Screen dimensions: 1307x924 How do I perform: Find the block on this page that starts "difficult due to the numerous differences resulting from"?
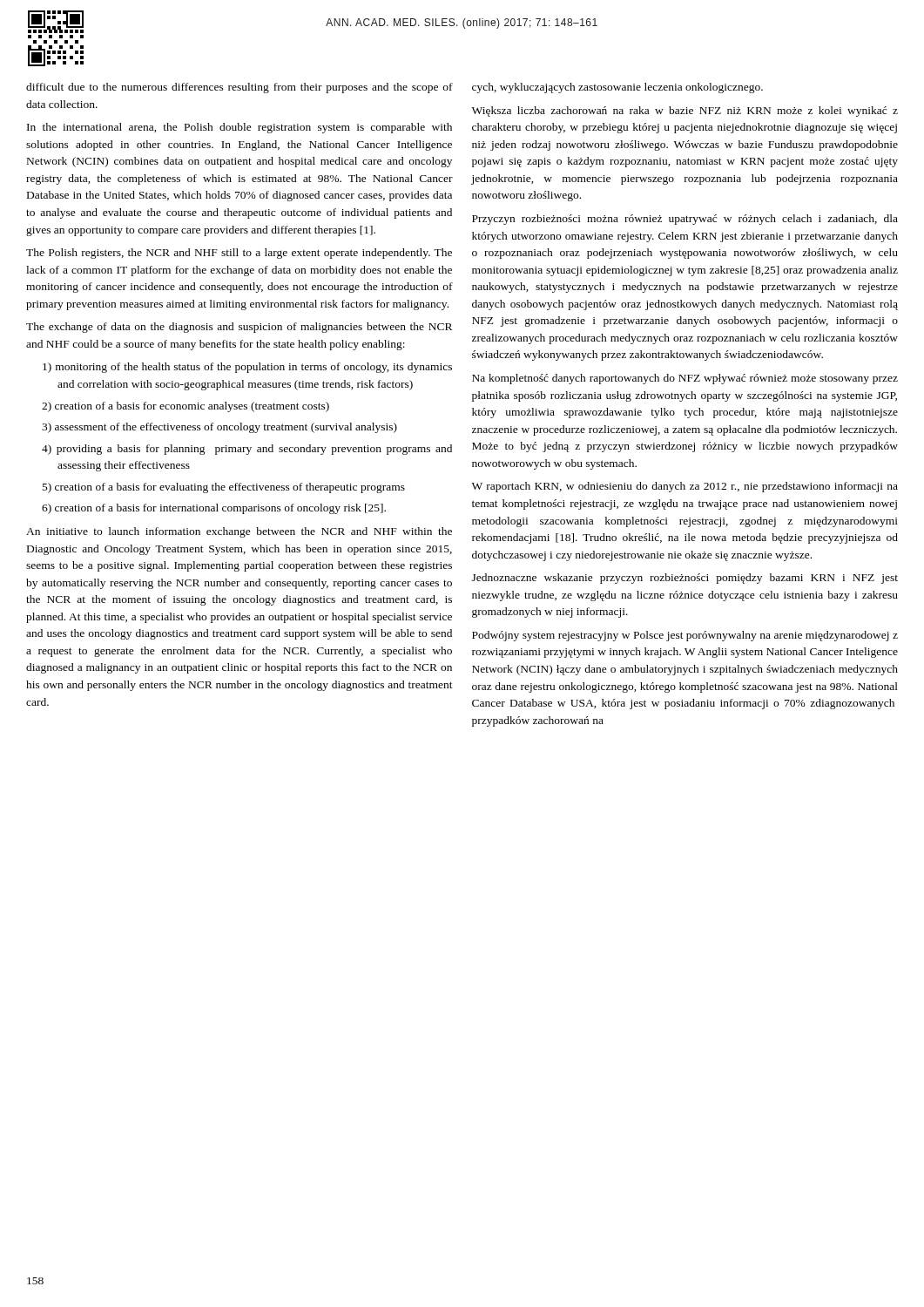239,95
